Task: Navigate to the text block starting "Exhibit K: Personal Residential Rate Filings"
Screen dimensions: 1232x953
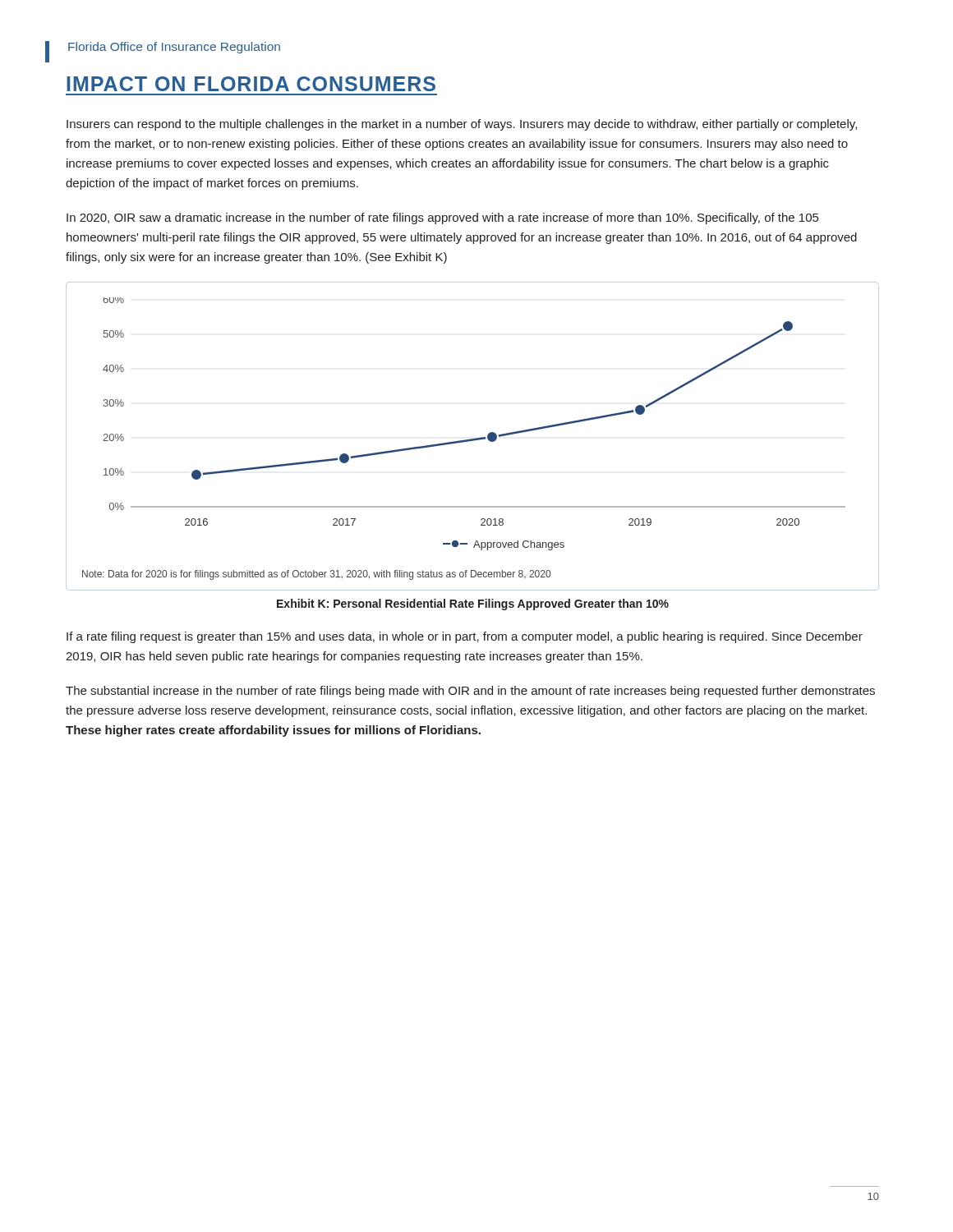Action: tap(472, 604)
